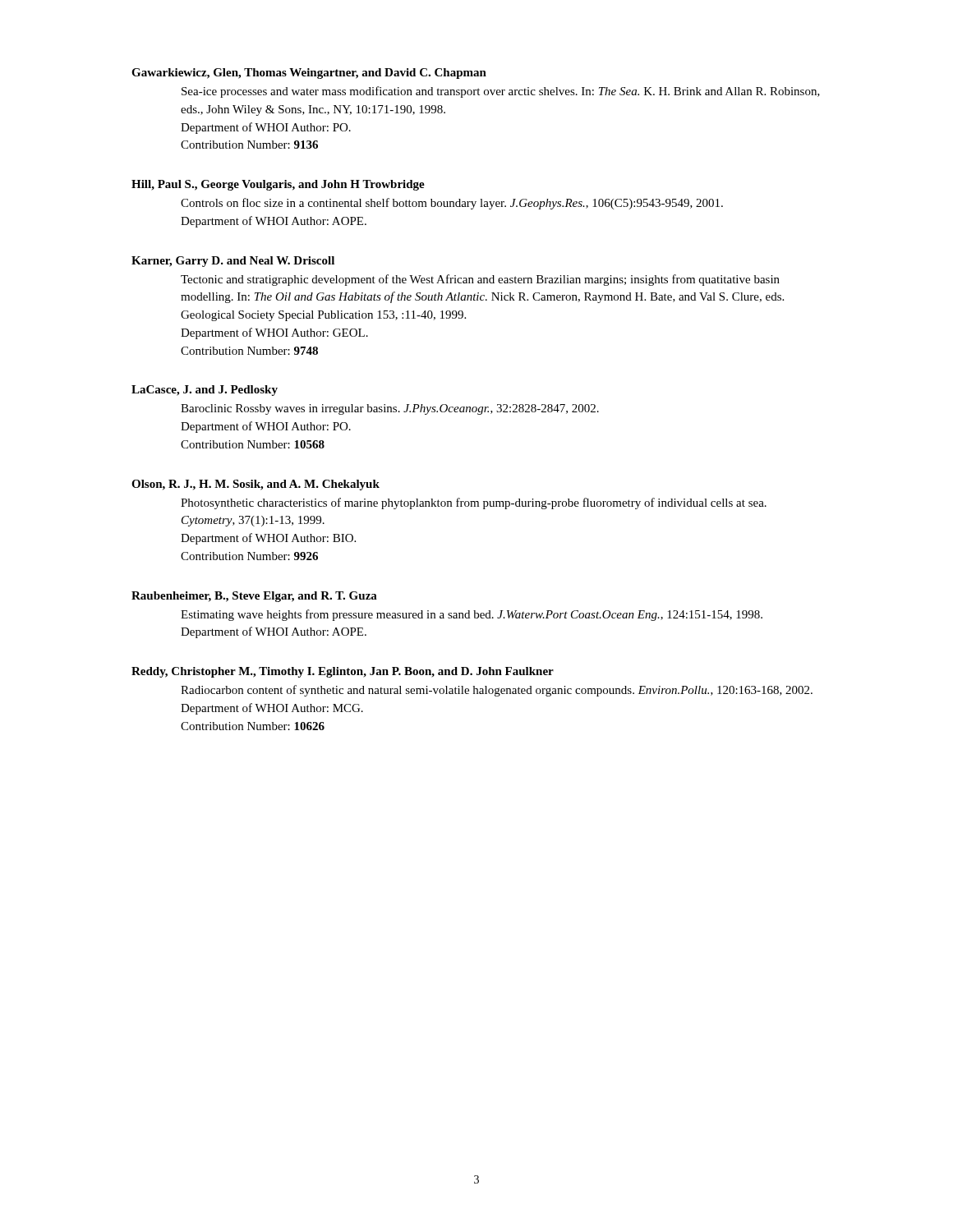Navigate to the region starting "LaCasce, J. and J. Pedlosky Baroclinic"
The width and height of the screenshot is (953, 1232).
pos(476,418)
